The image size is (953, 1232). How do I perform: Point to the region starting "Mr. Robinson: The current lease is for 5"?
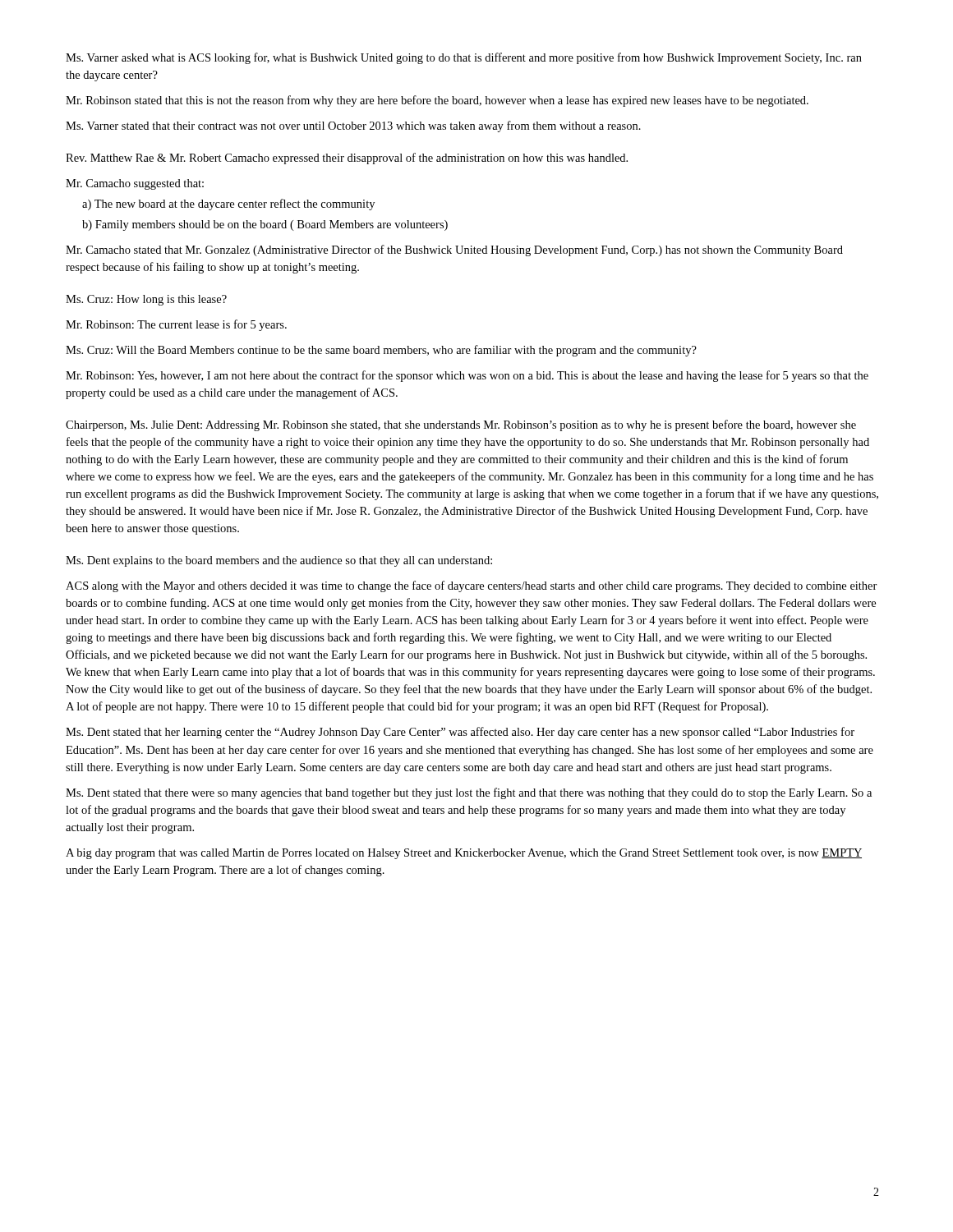pos(176,325)
